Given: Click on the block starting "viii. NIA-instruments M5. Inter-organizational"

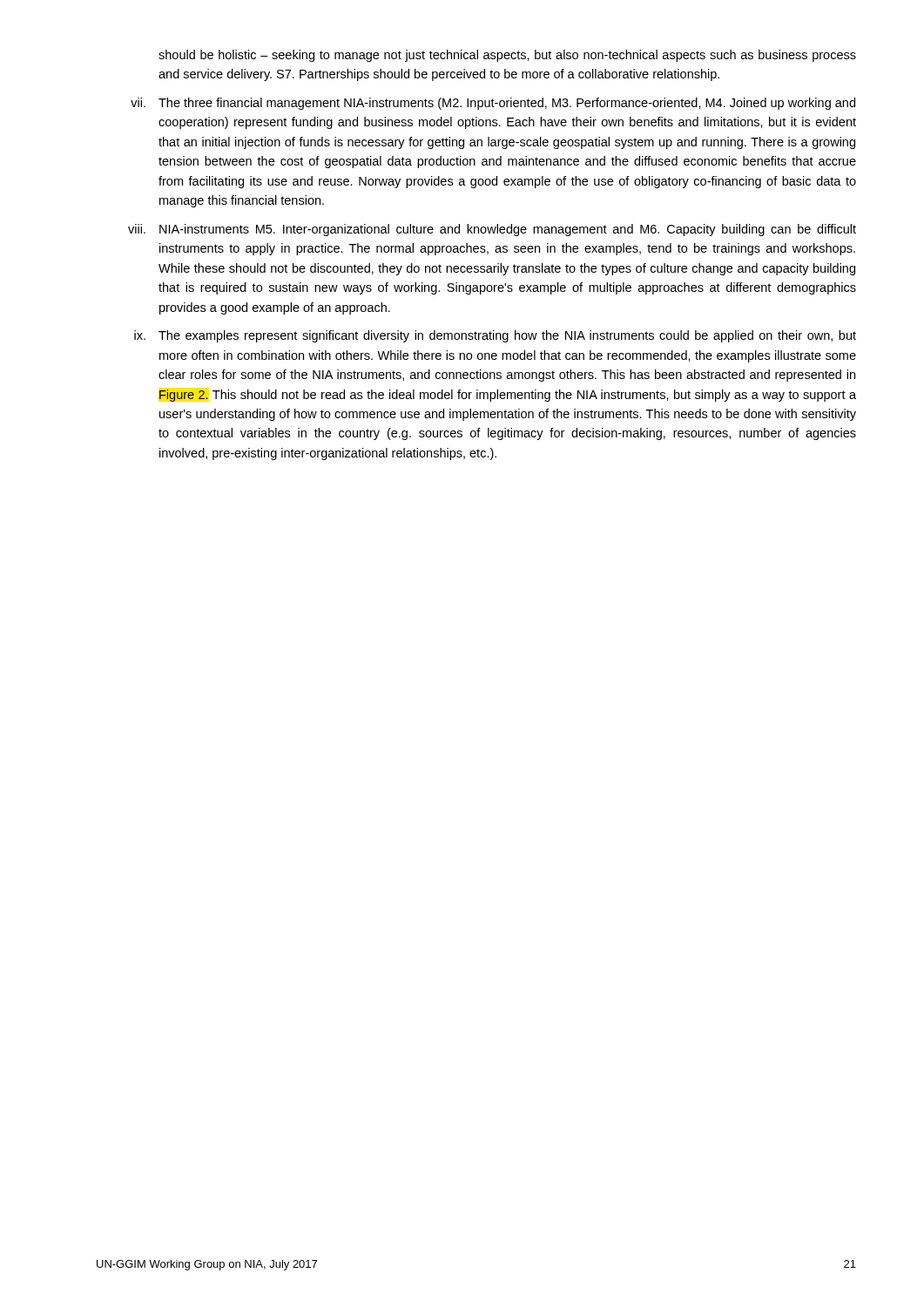Looking at the screenshot, I should 476,268.
